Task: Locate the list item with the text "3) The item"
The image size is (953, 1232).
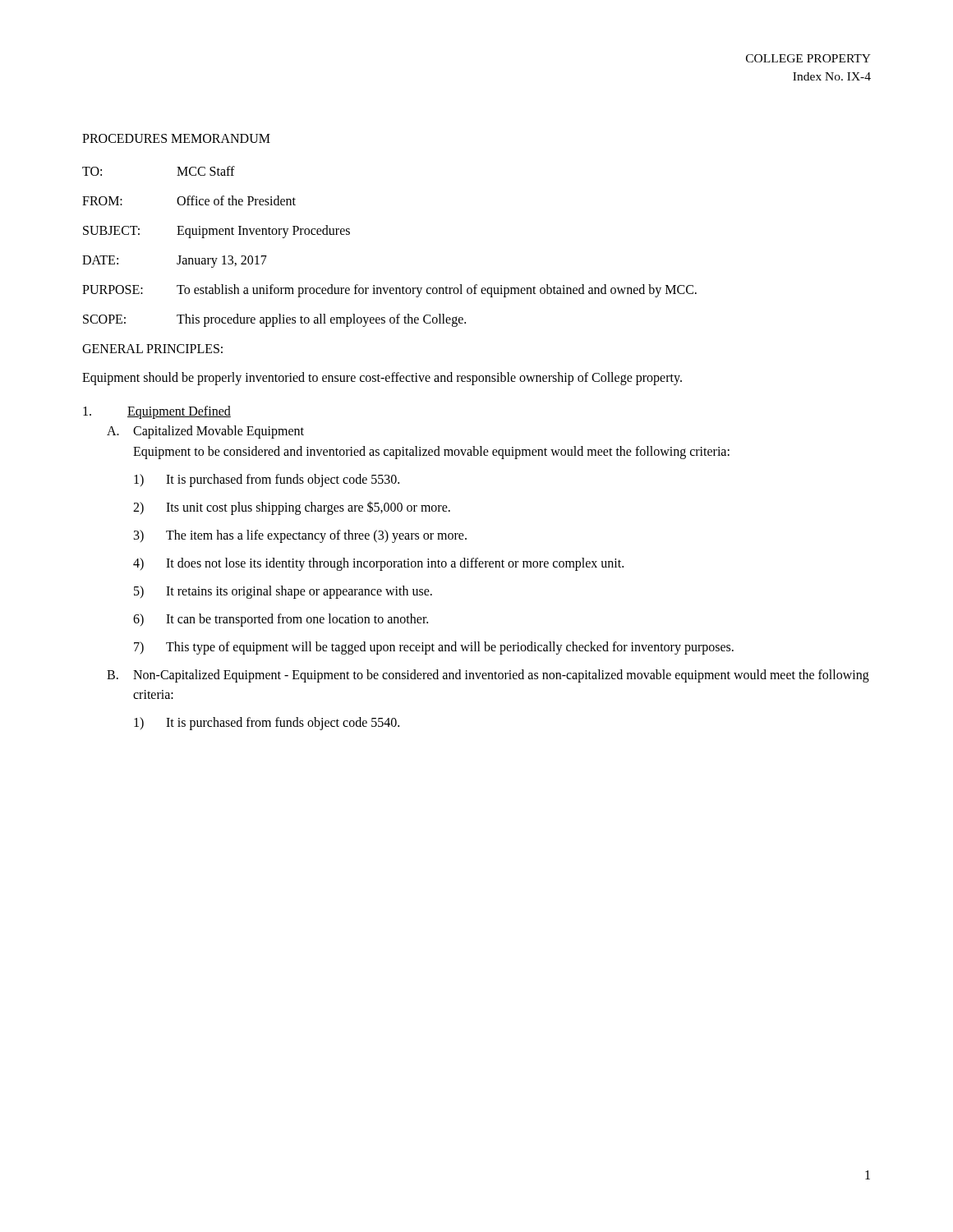Action: [x=300, y=536]
